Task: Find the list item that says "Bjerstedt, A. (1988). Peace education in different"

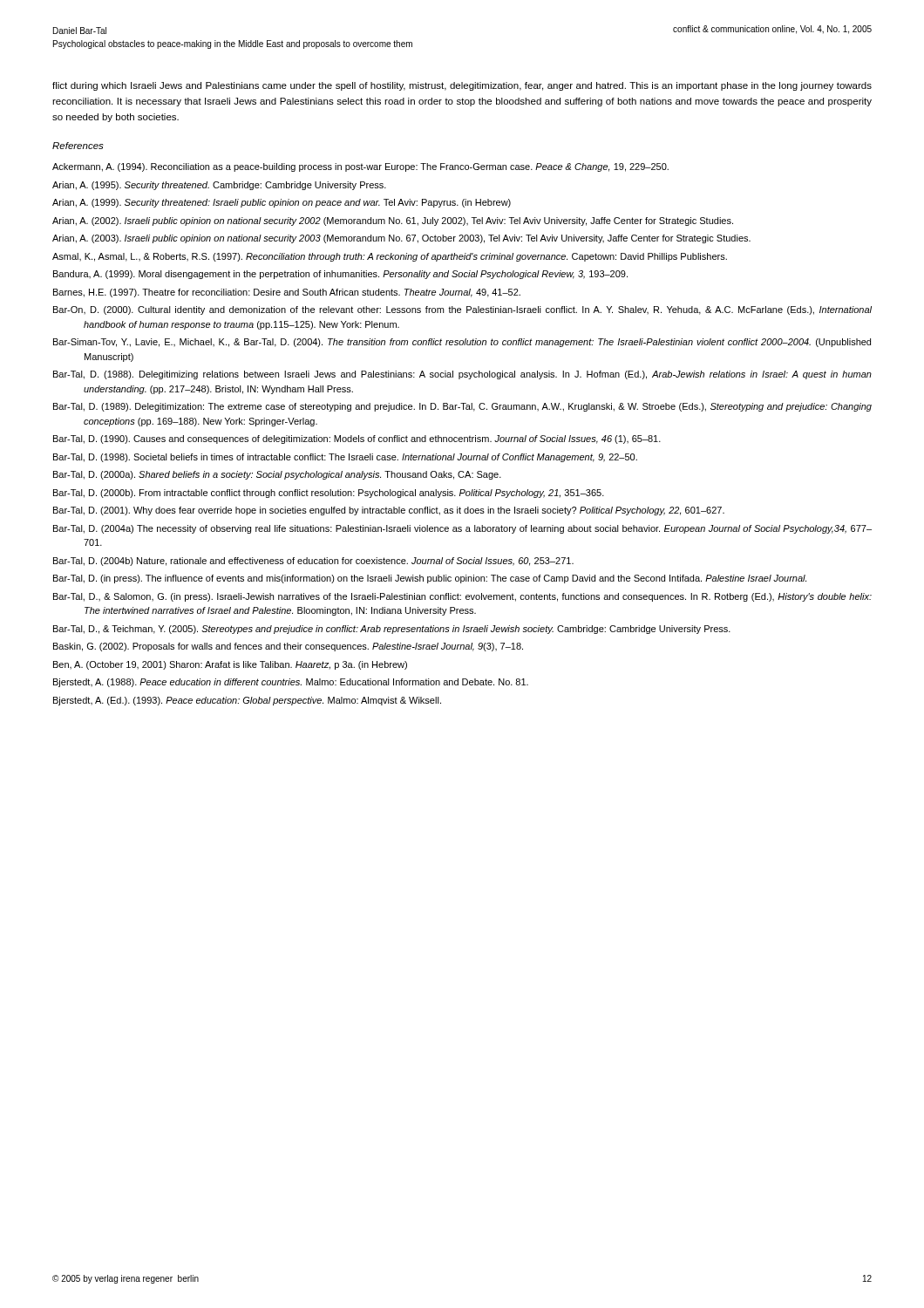Action: pos(291,682)
